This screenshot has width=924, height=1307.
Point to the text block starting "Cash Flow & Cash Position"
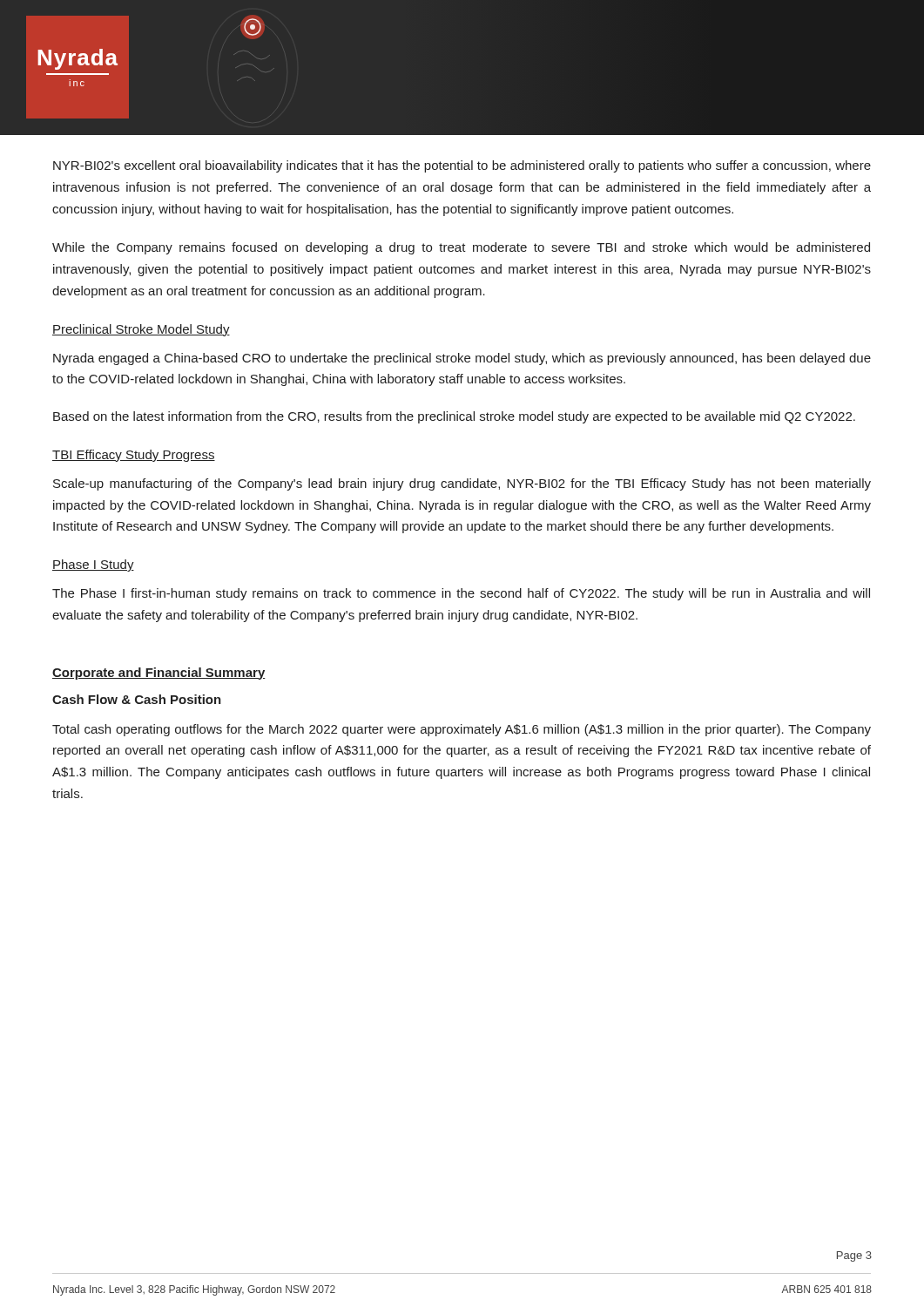[137, 699]
